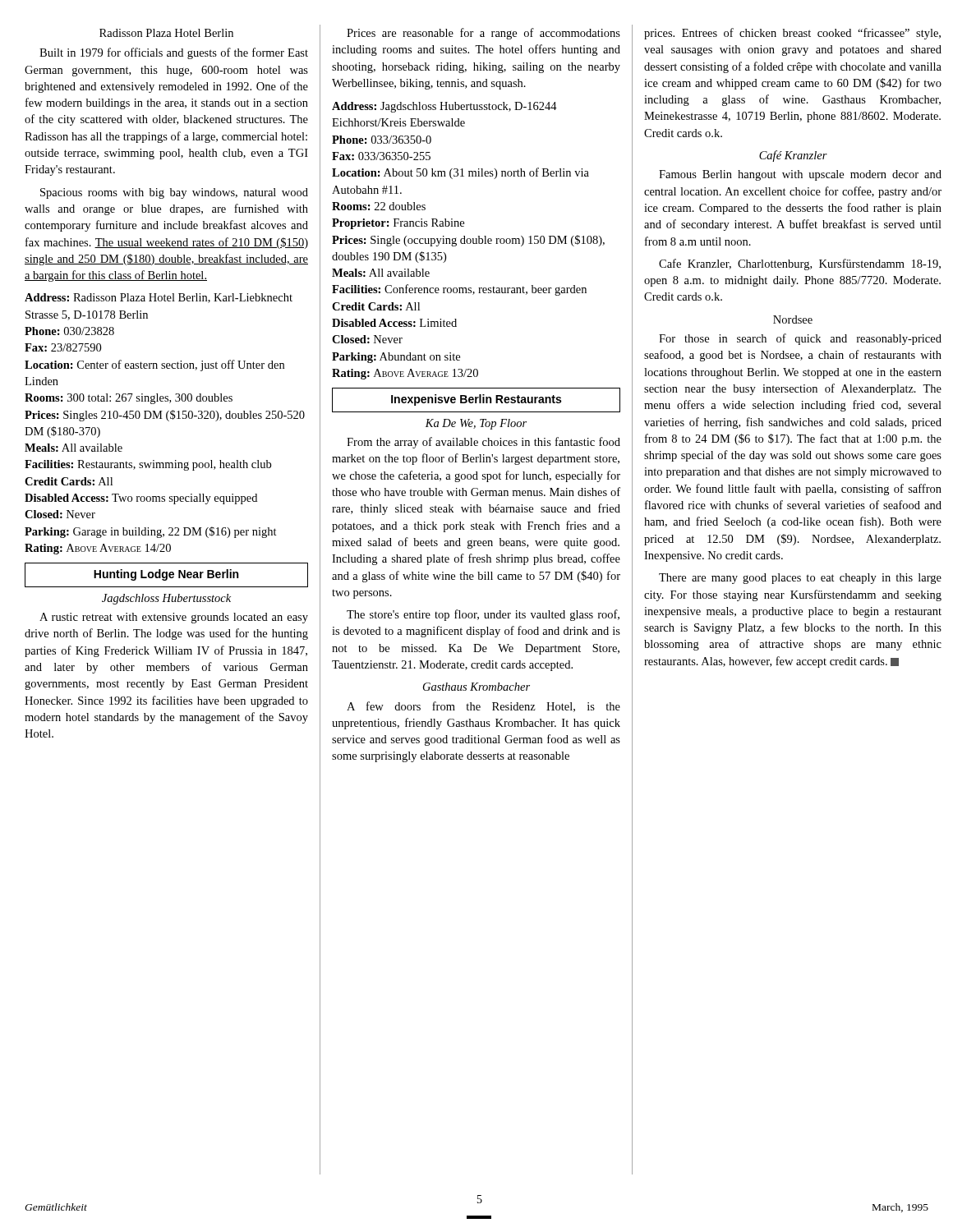
Task: Locate the text "Jagdschloss Hubertusstock"
Action: 166,598
